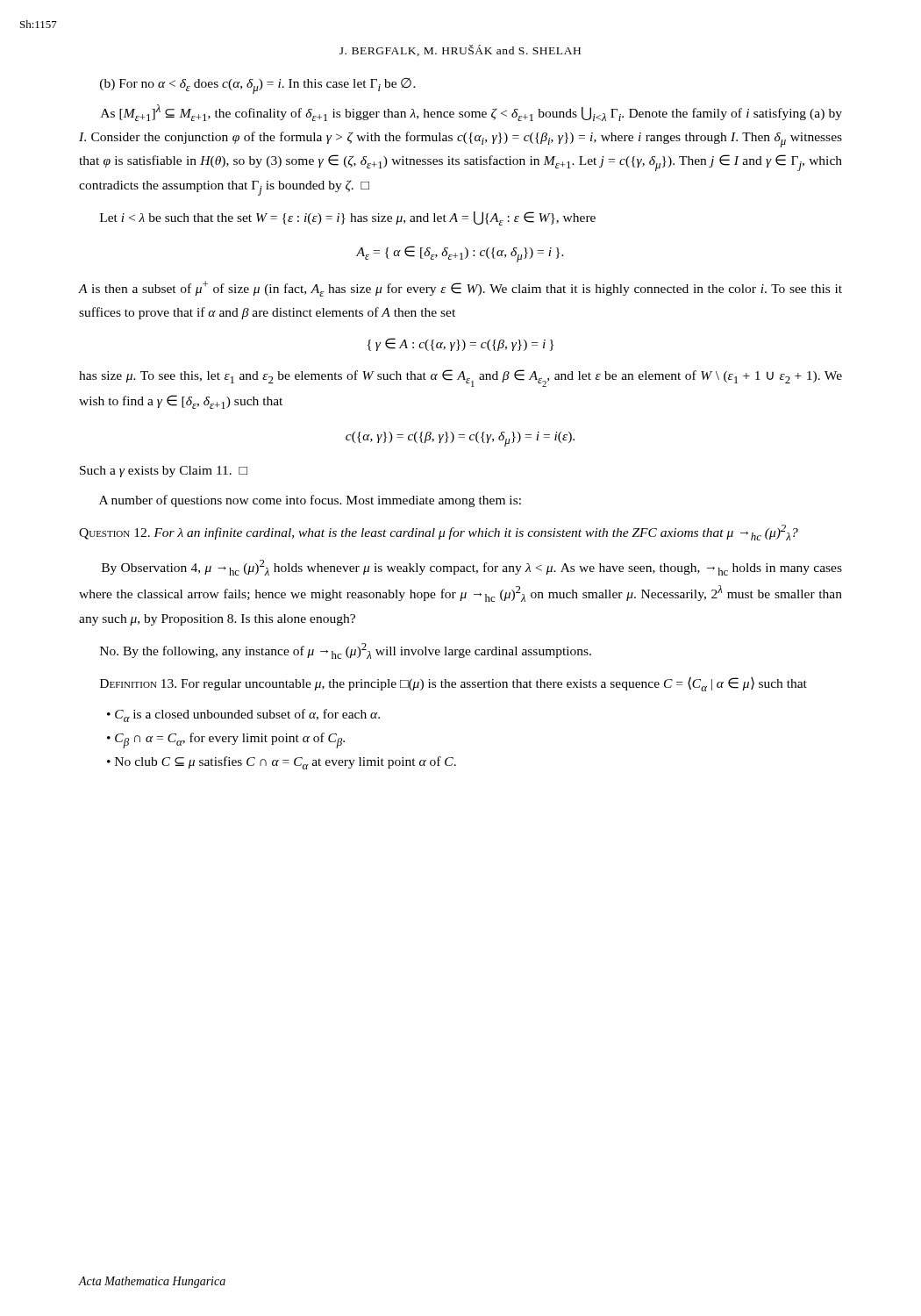Screen dimensions: 1316x921
Task: Locate the block of text that opens with "Cα is a closed unbounded subset of α,"
Action: [x=248, y=715]
